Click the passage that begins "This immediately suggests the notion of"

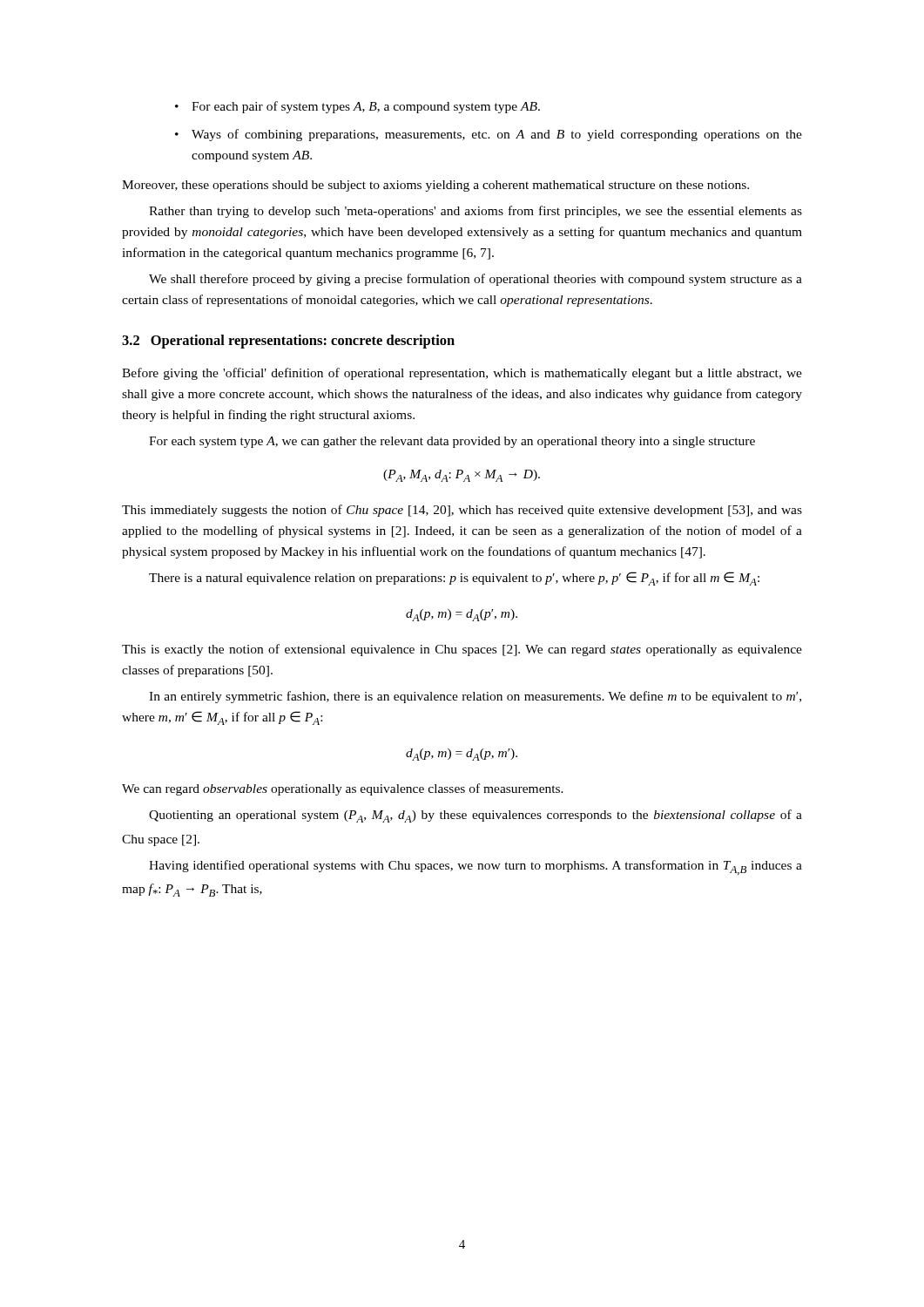tap(462, 530)
